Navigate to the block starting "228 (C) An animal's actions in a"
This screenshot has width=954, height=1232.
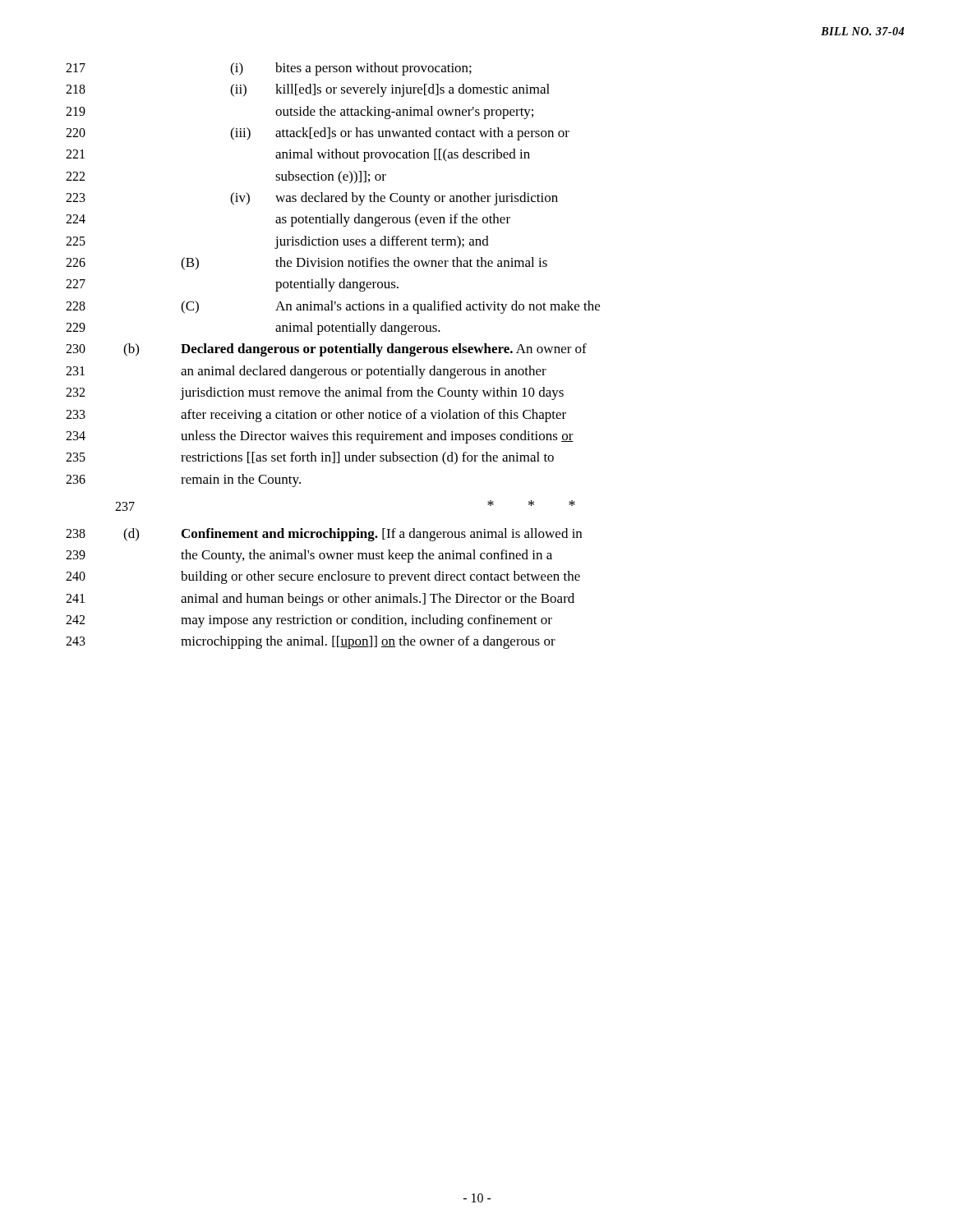(485, 306)
